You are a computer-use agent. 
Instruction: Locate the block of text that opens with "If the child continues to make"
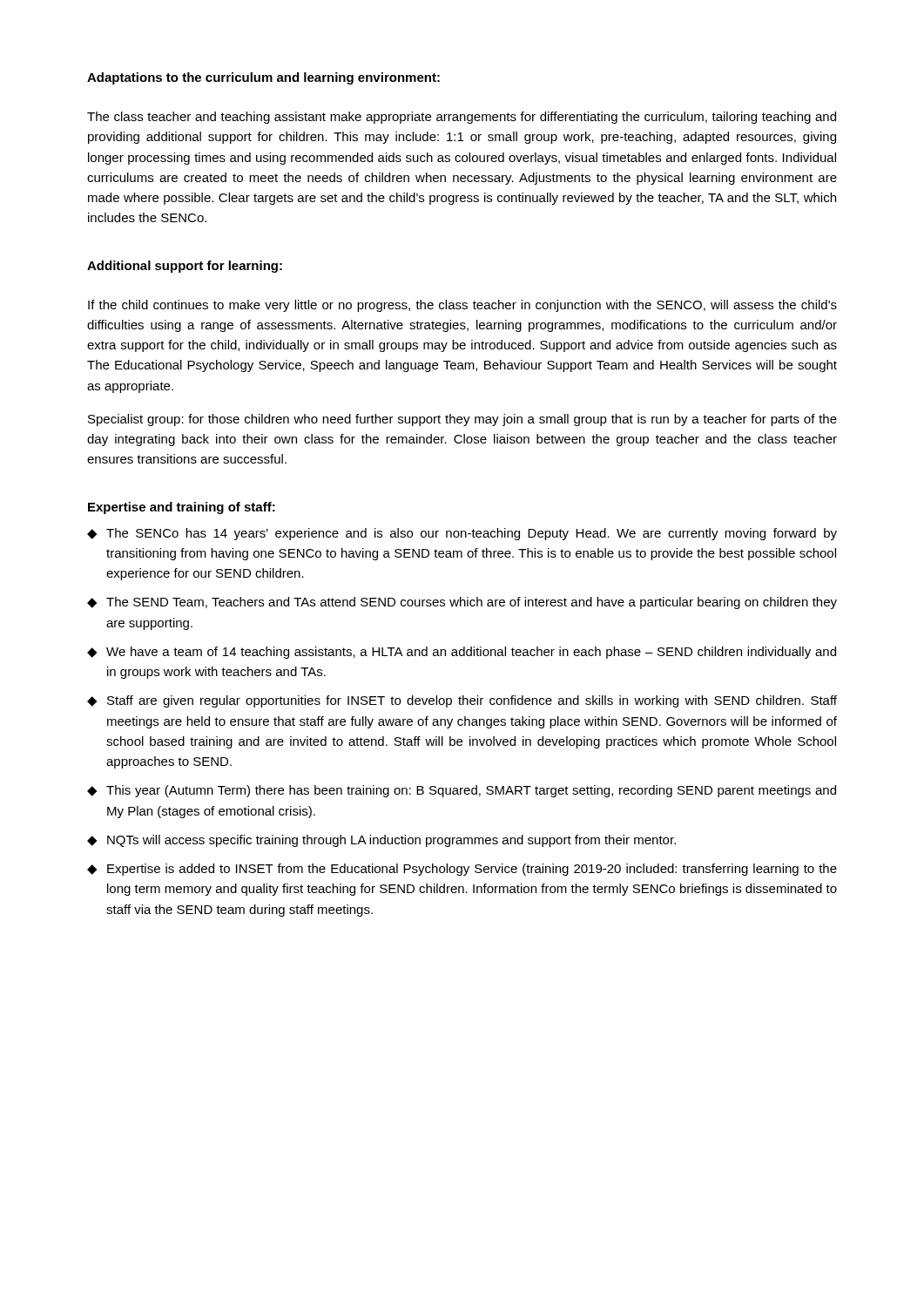coord(462,345)
